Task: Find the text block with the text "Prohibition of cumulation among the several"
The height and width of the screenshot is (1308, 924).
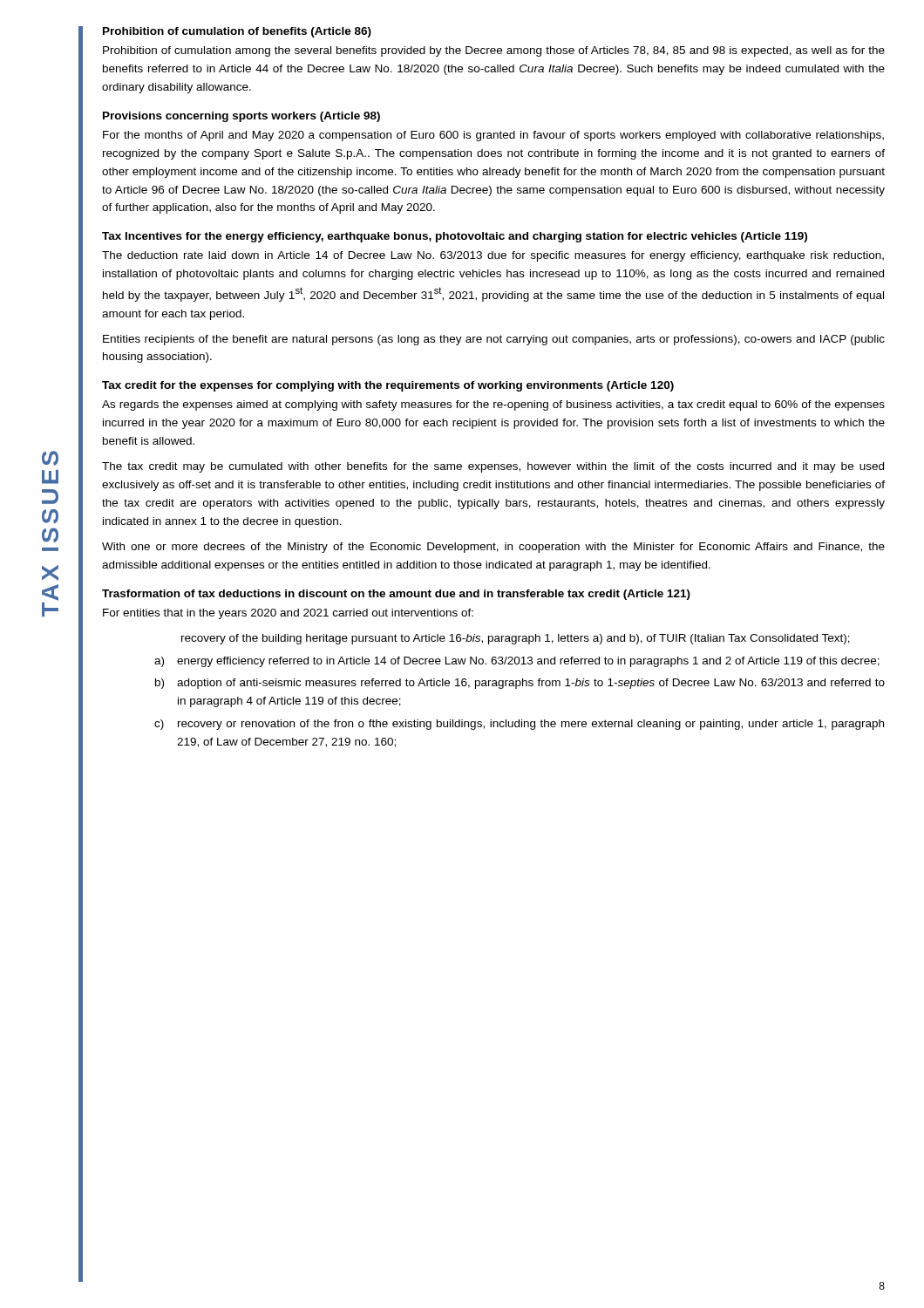Action: [493, 68]
